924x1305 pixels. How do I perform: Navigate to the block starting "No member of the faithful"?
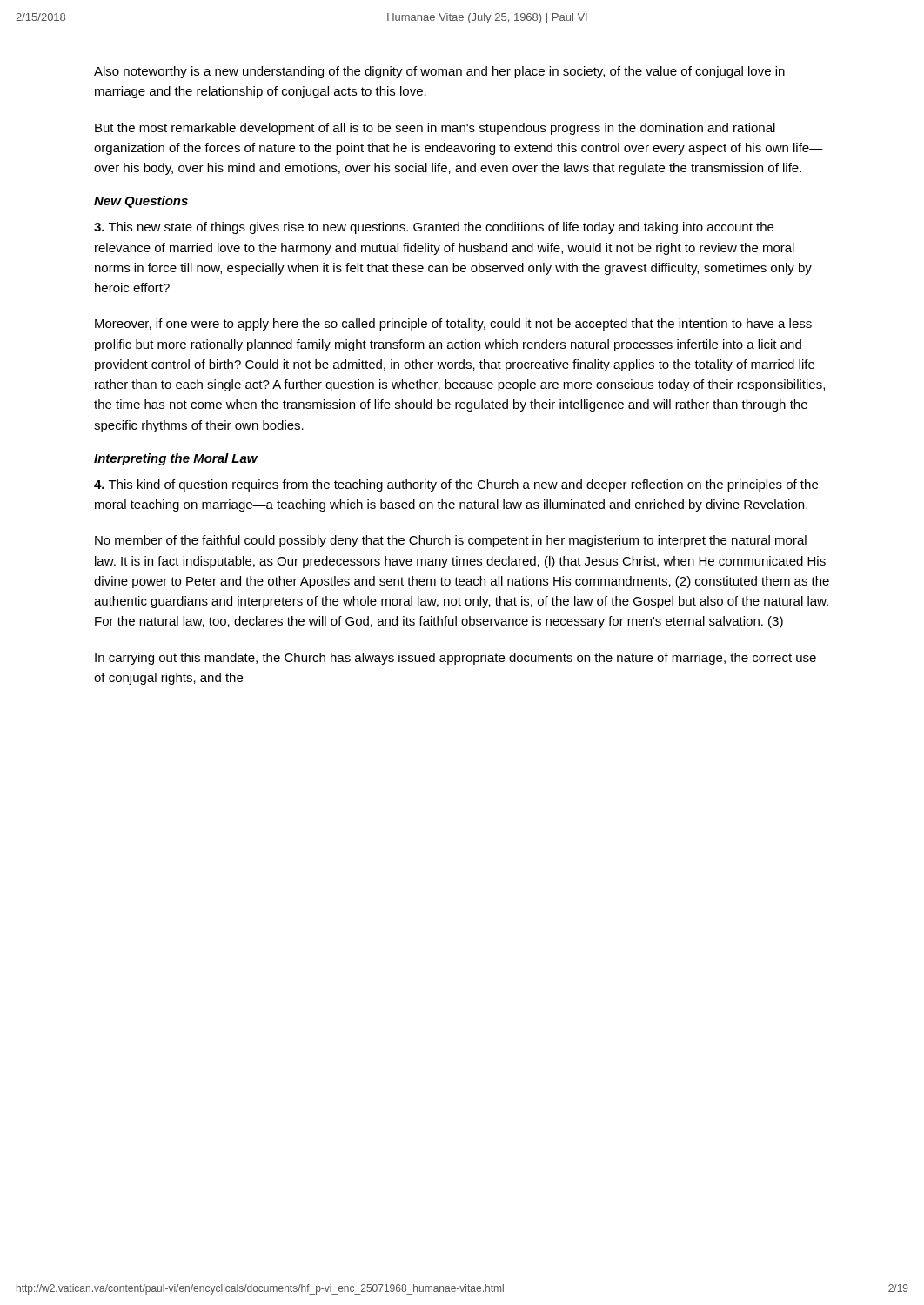[462, 581]
